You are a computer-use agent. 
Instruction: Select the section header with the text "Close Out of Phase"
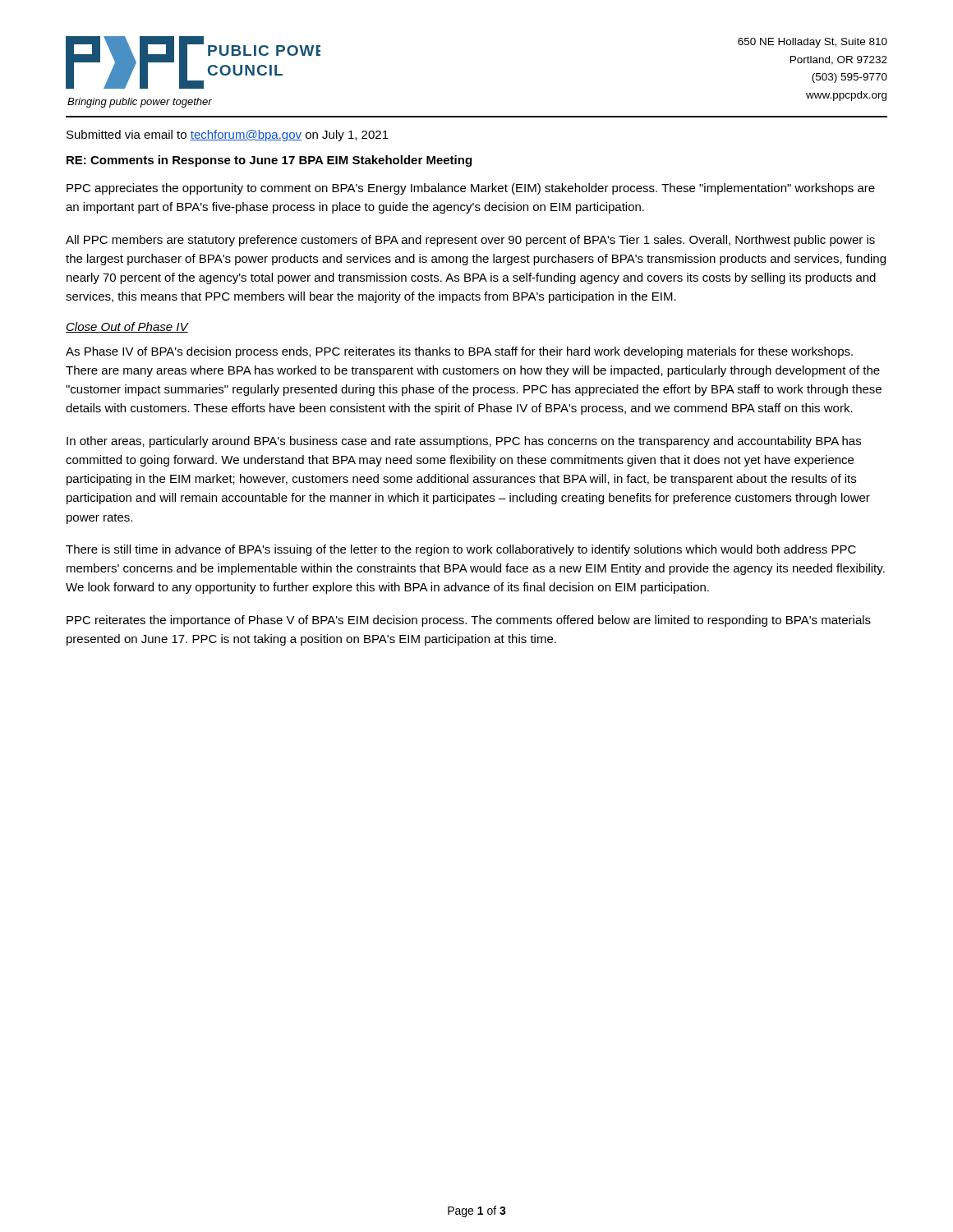[127, 326]
